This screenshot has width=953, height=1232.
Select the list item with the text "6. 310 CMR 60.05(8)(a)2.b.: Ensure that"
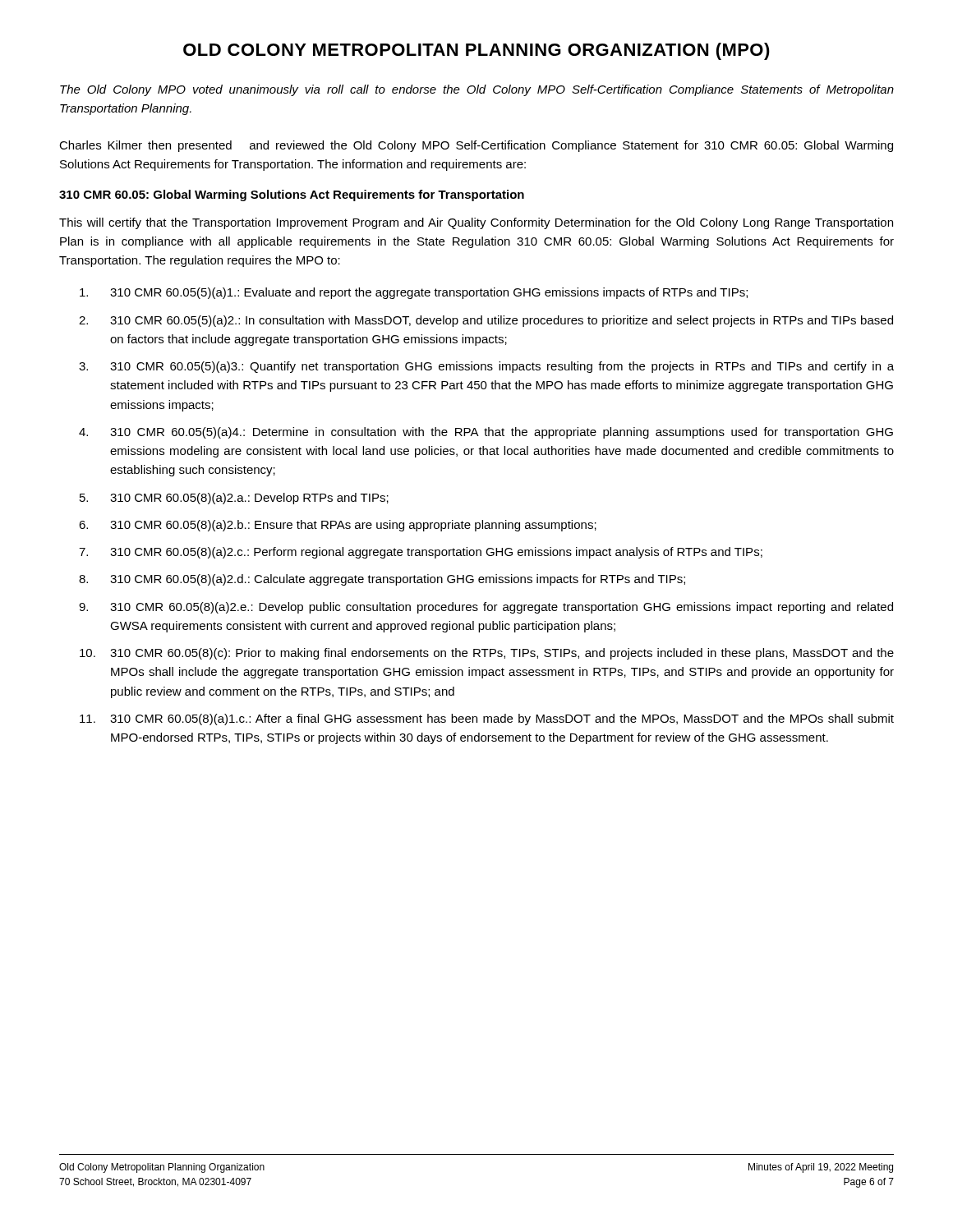point(476,524)
